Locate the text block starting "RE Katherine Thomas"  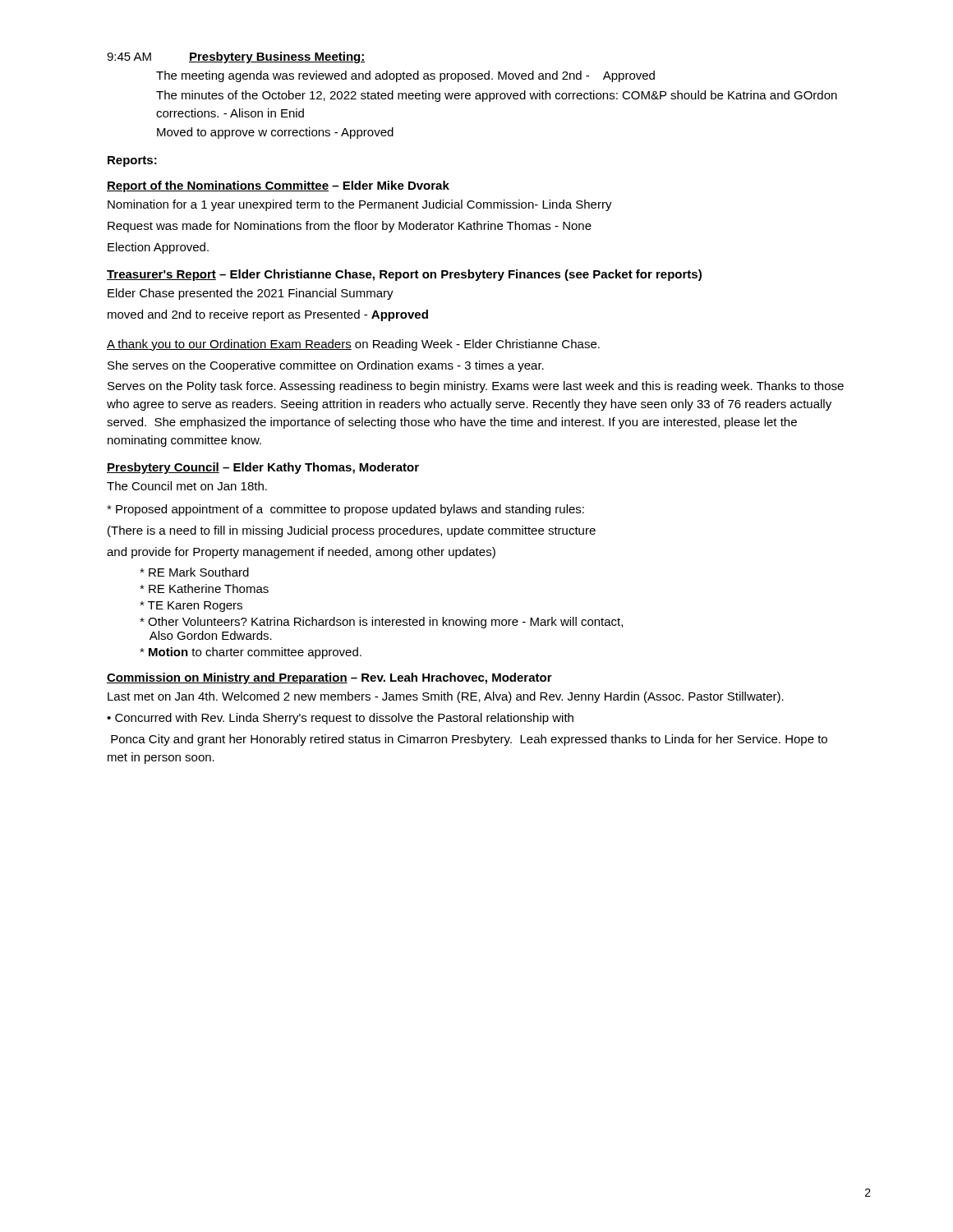click(x=204, y=589)
